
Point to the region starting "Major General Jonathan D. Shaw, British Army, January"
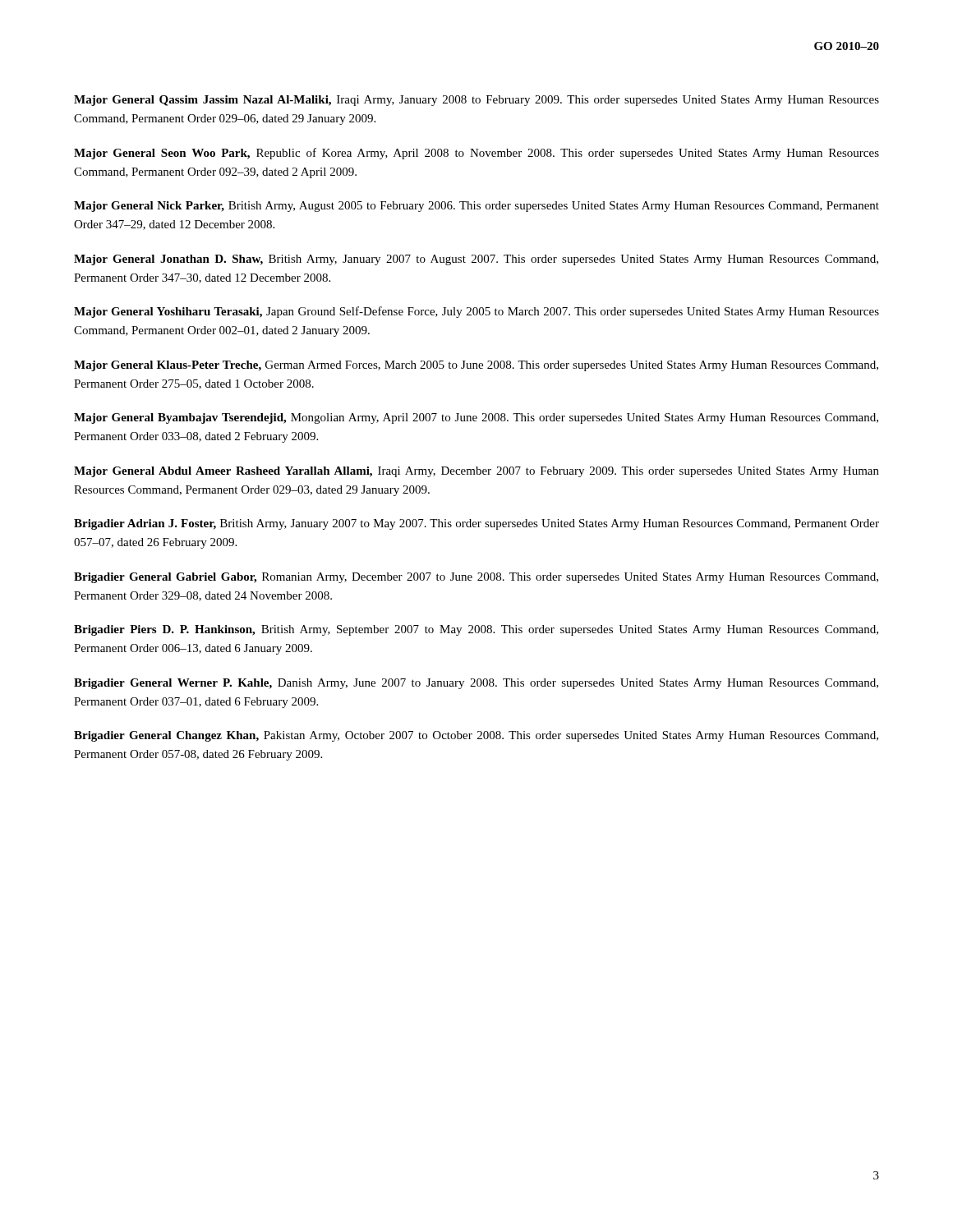(x=476, y=268)
